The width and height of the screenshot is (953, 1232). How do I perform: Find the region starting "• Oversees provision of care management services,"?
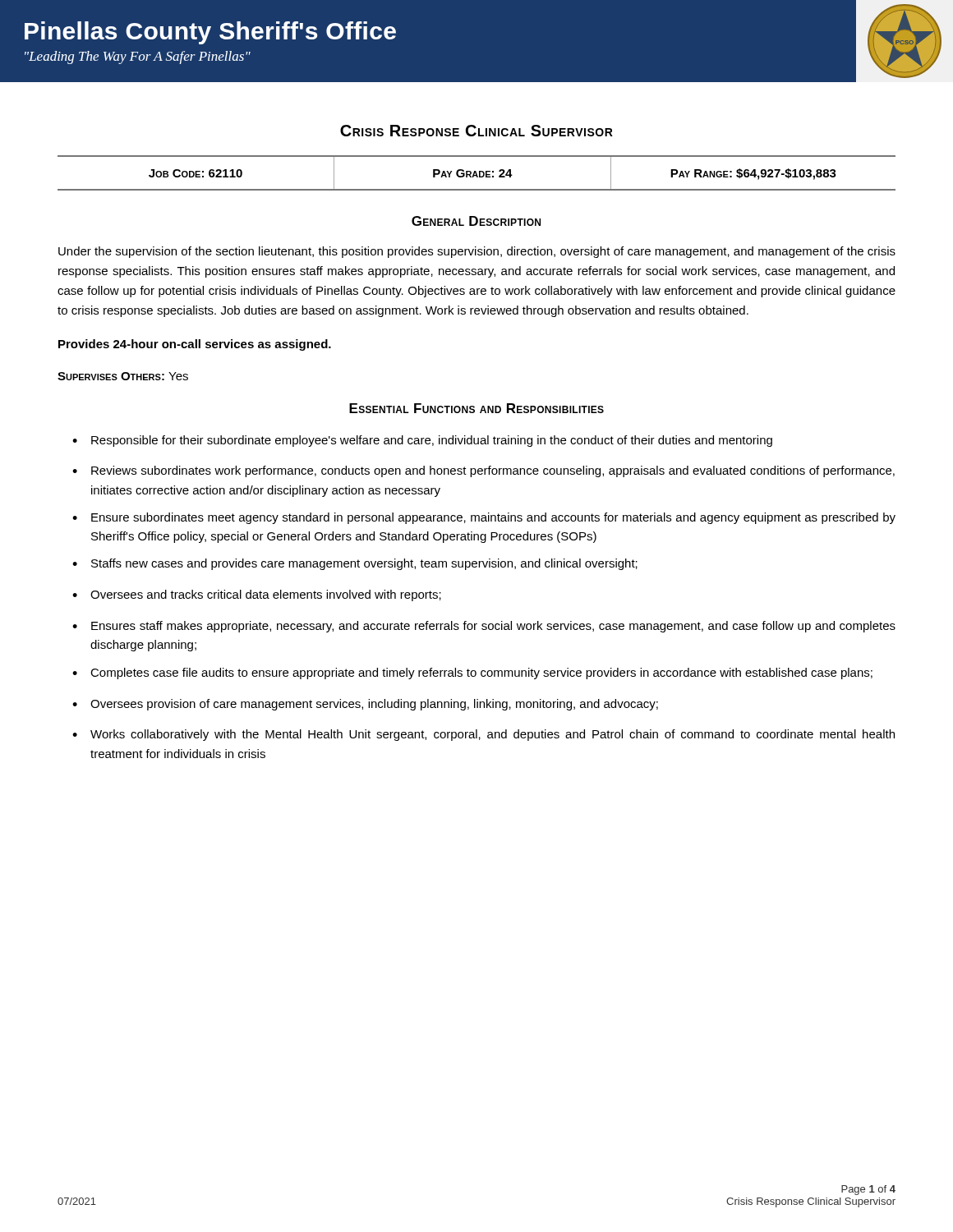484,705
